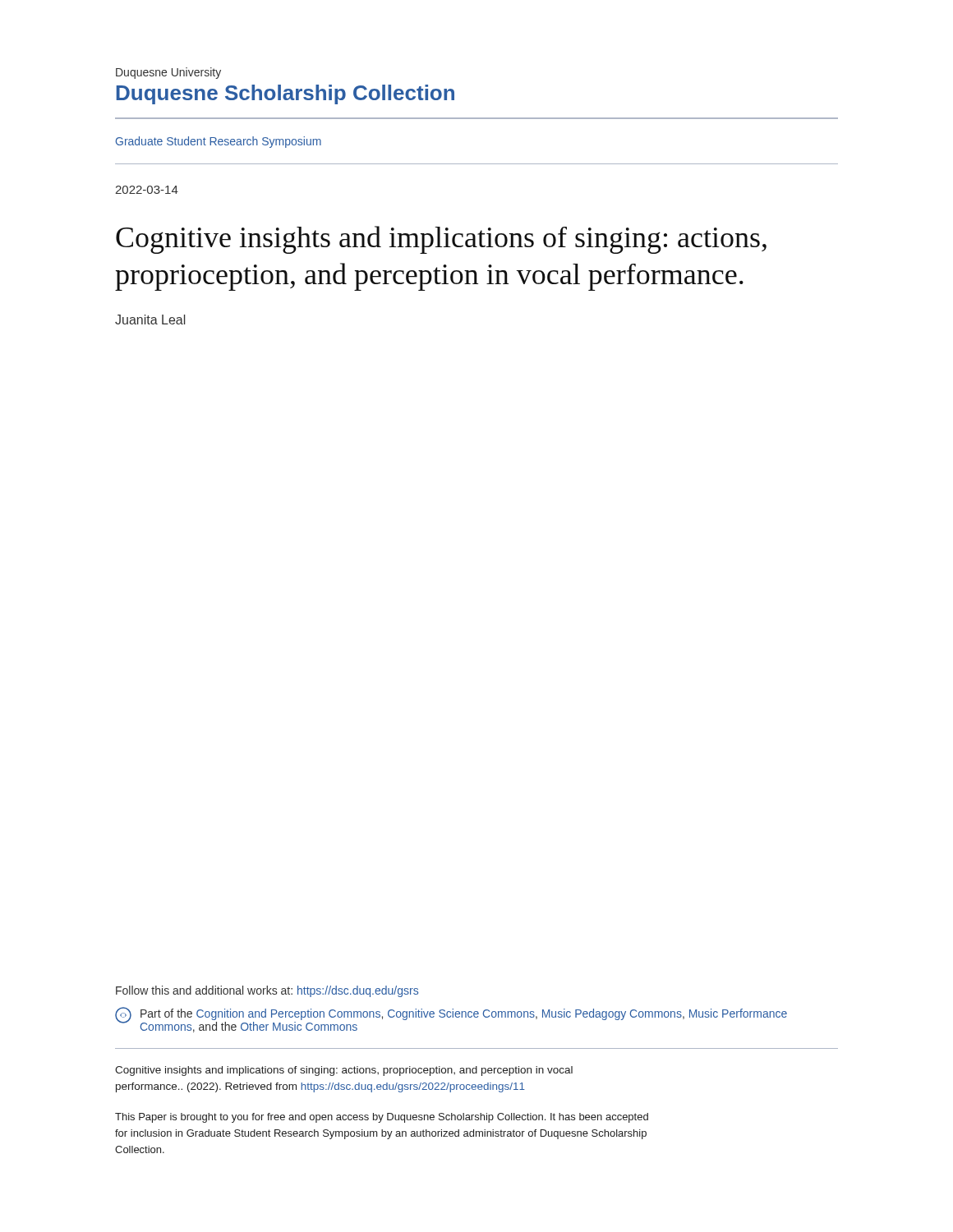Select the text block with the text "Part of the Cognition and Perception"
The width and height of the screenshot is (953, 1232).
point(476,1020)
